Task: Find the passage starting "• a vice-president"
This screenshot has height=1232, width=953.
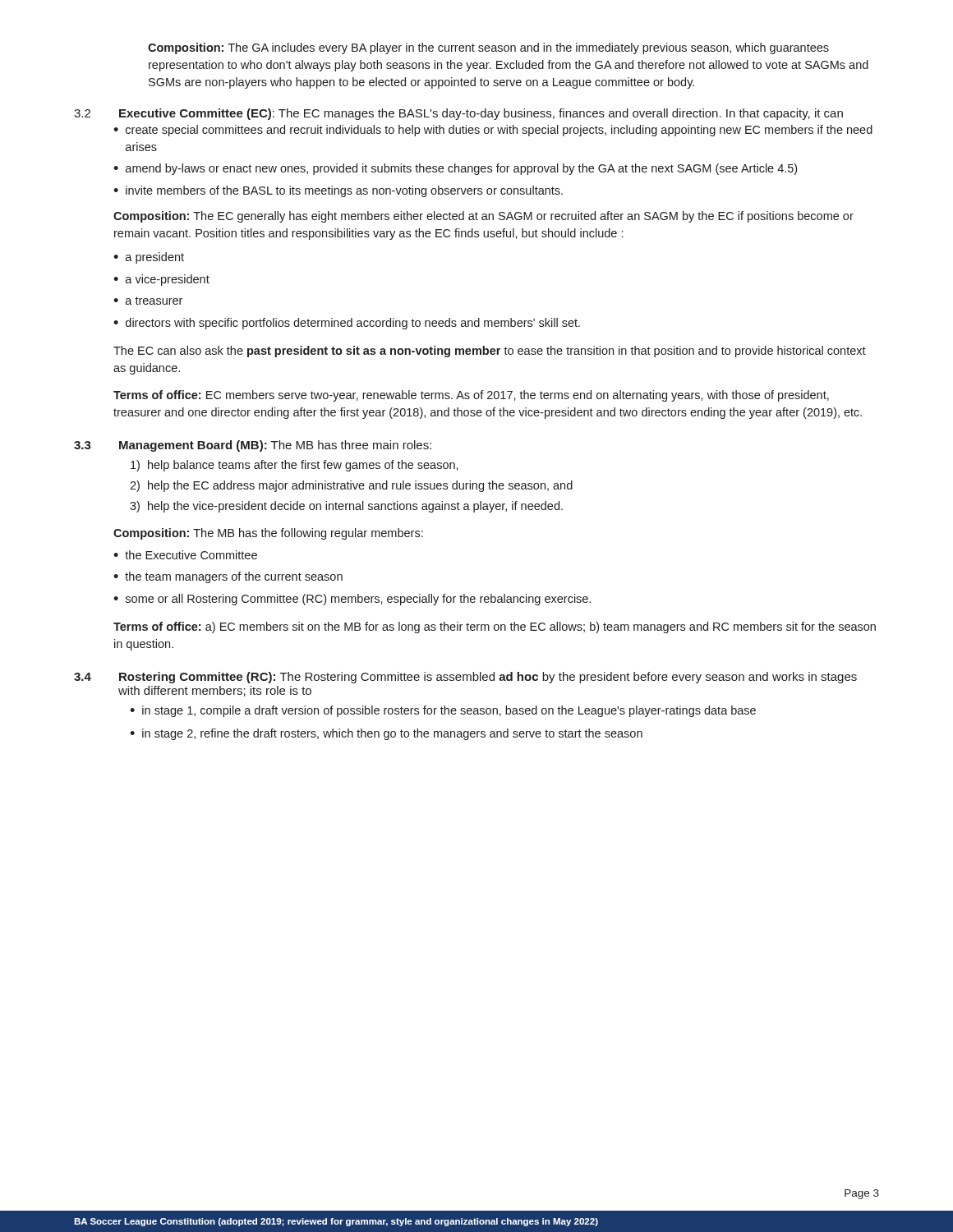Action: pyautogui.click(x=161, y=280)
